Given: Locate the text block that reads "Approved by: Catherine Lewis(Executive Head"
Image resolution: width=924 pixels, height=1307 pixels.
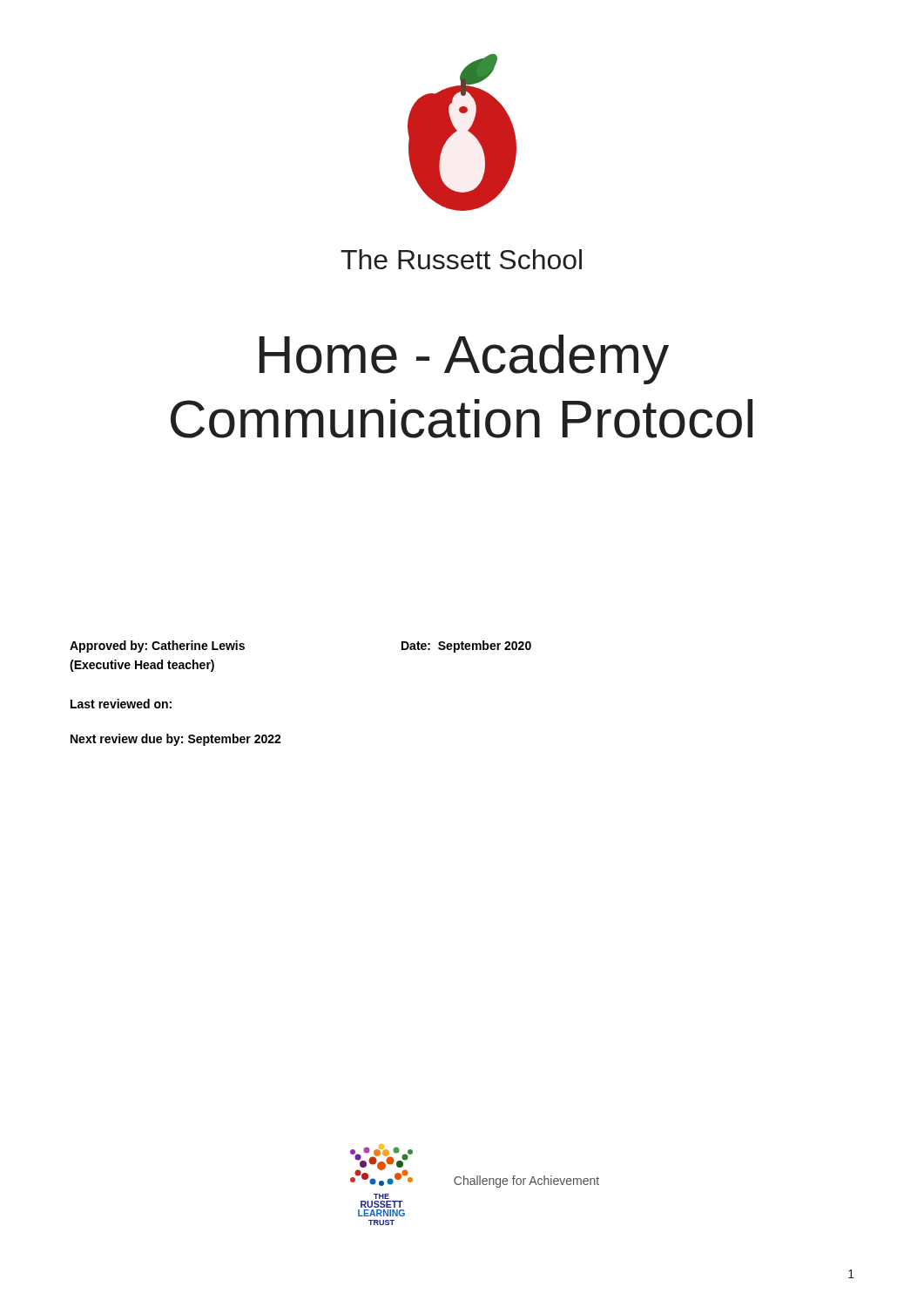Looking at the screenshot, I should [x=209, y=656].
